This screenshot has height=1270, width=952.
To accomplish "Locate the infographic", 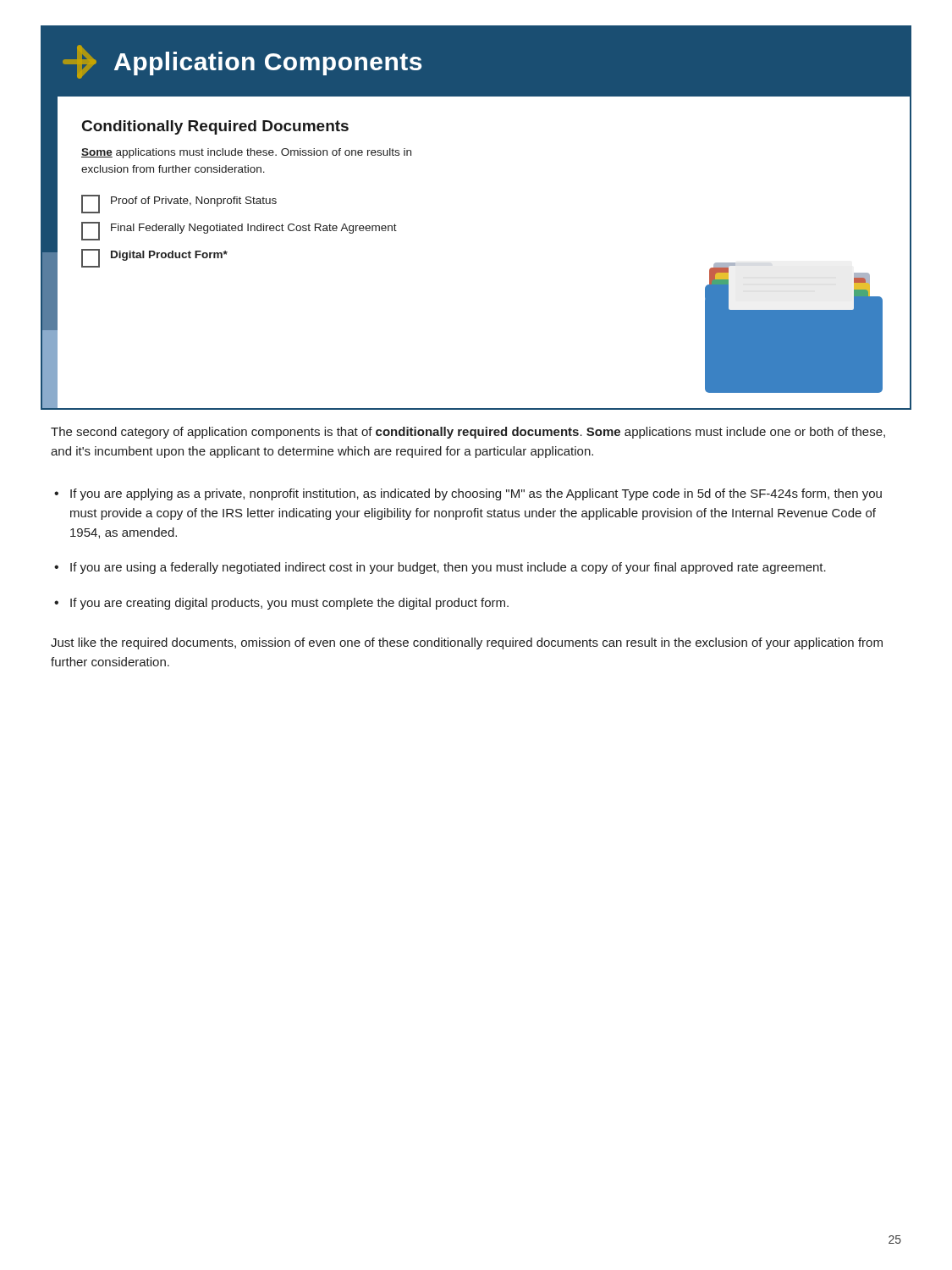I will (476, 218).
